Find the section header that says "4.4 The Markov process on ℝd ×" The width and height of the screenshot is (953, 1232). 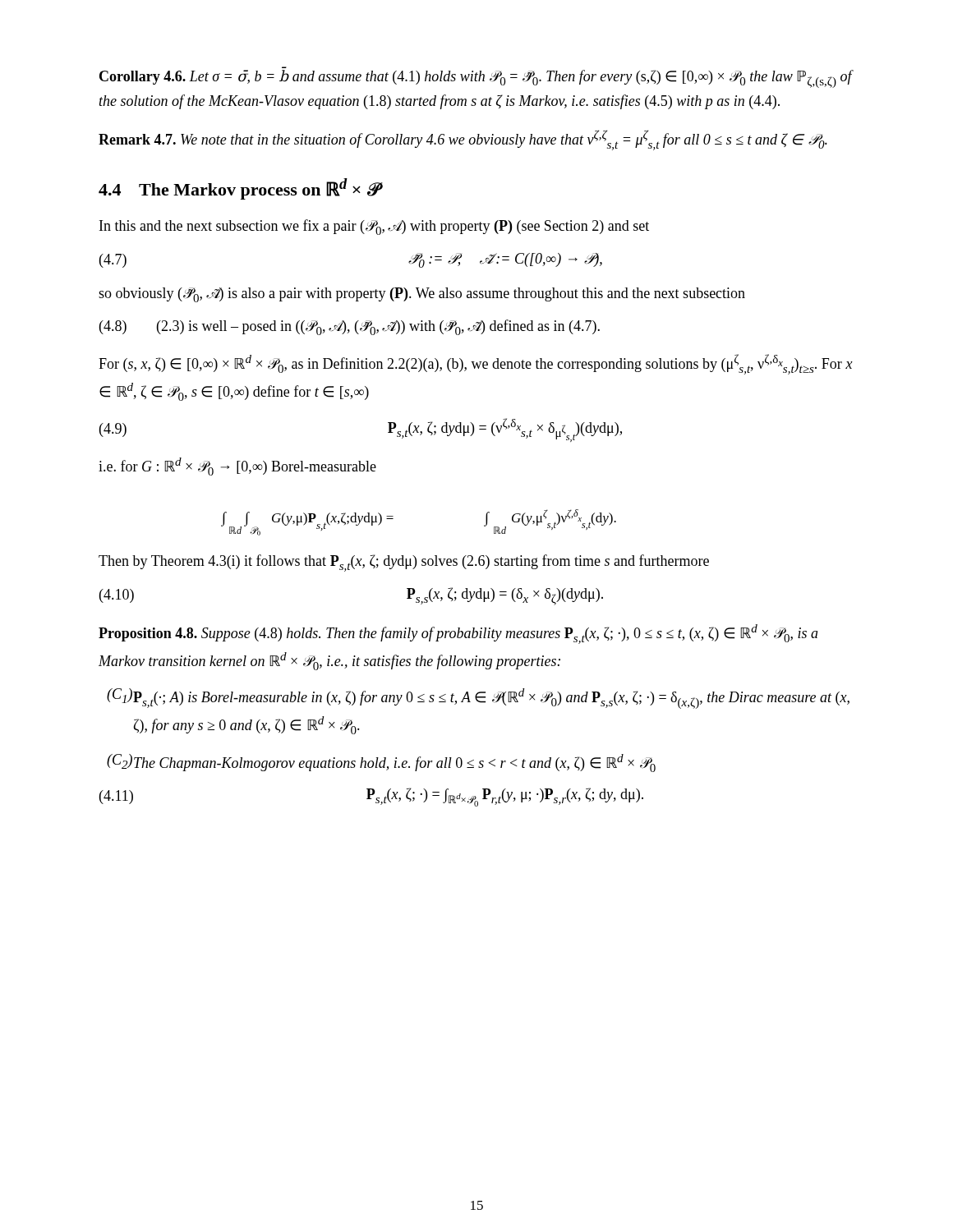tap(239, 188)
